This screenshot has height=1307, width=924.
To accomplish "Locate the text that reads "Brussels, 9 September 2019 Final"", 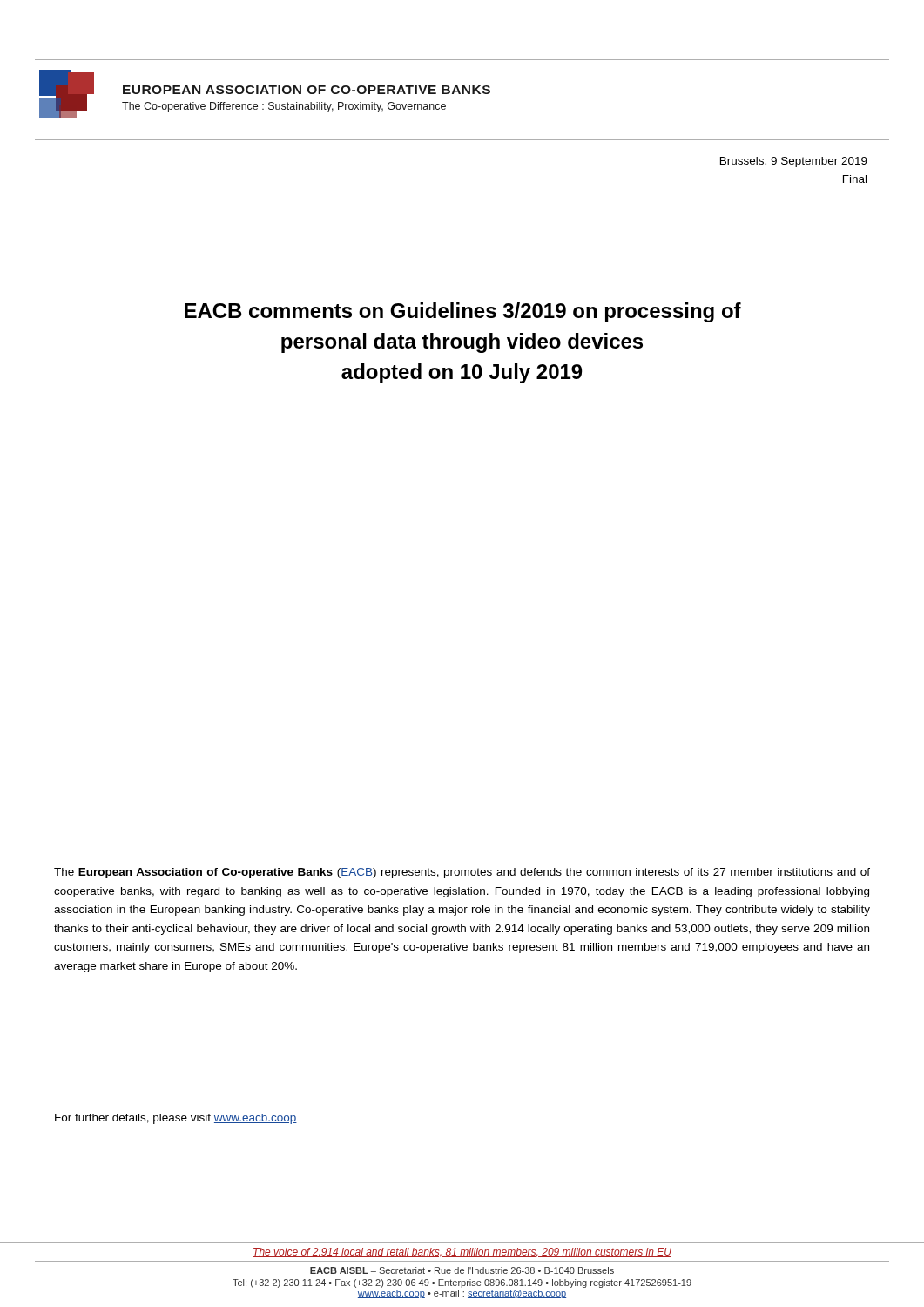I will (x=793, y=170).
